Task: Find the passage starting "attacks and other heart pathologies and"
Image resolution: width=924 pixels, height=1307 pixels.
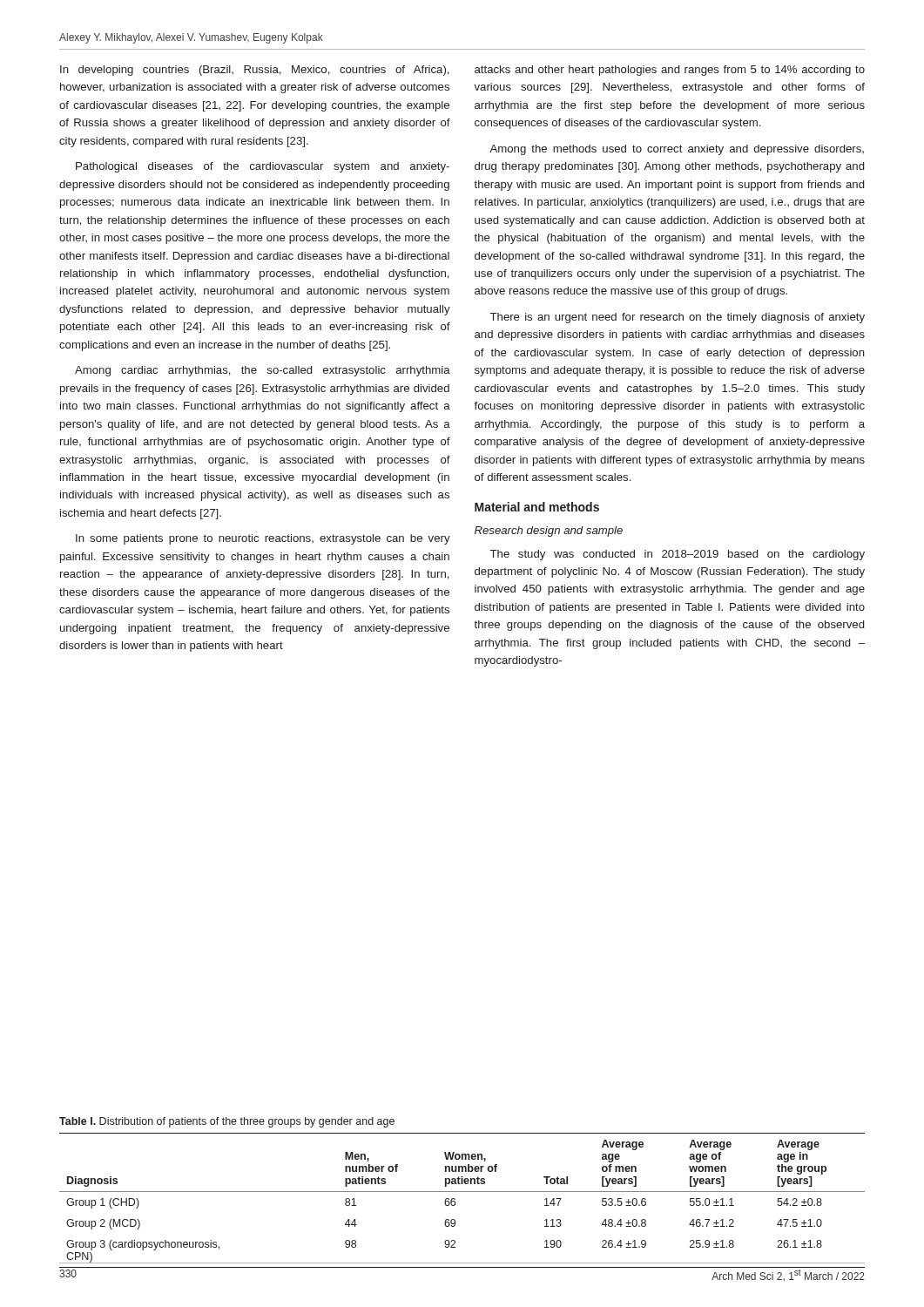Action: pos(669,274)
